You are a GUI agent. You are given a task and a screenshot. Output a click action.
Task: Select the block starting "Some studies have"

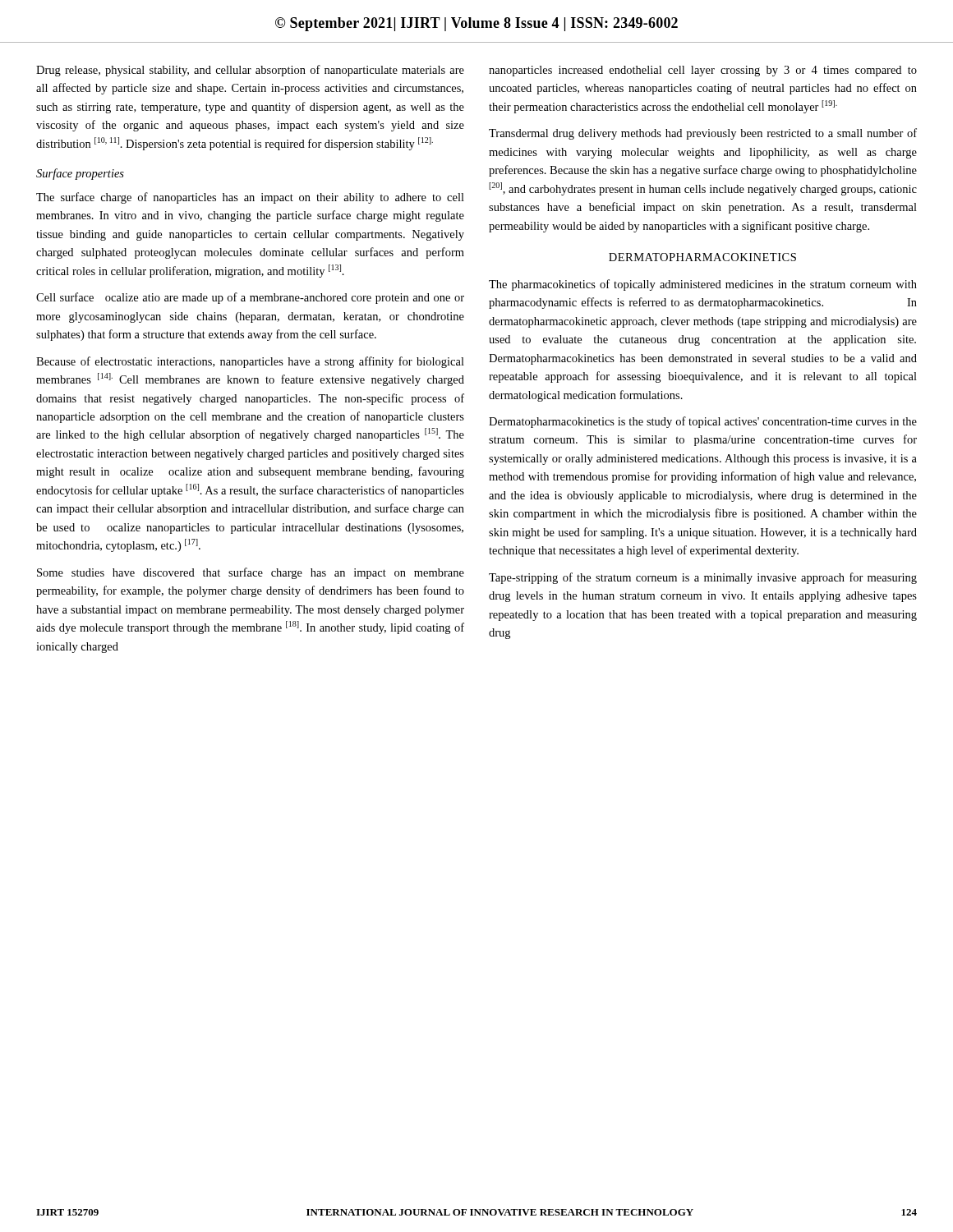[250, 609]
